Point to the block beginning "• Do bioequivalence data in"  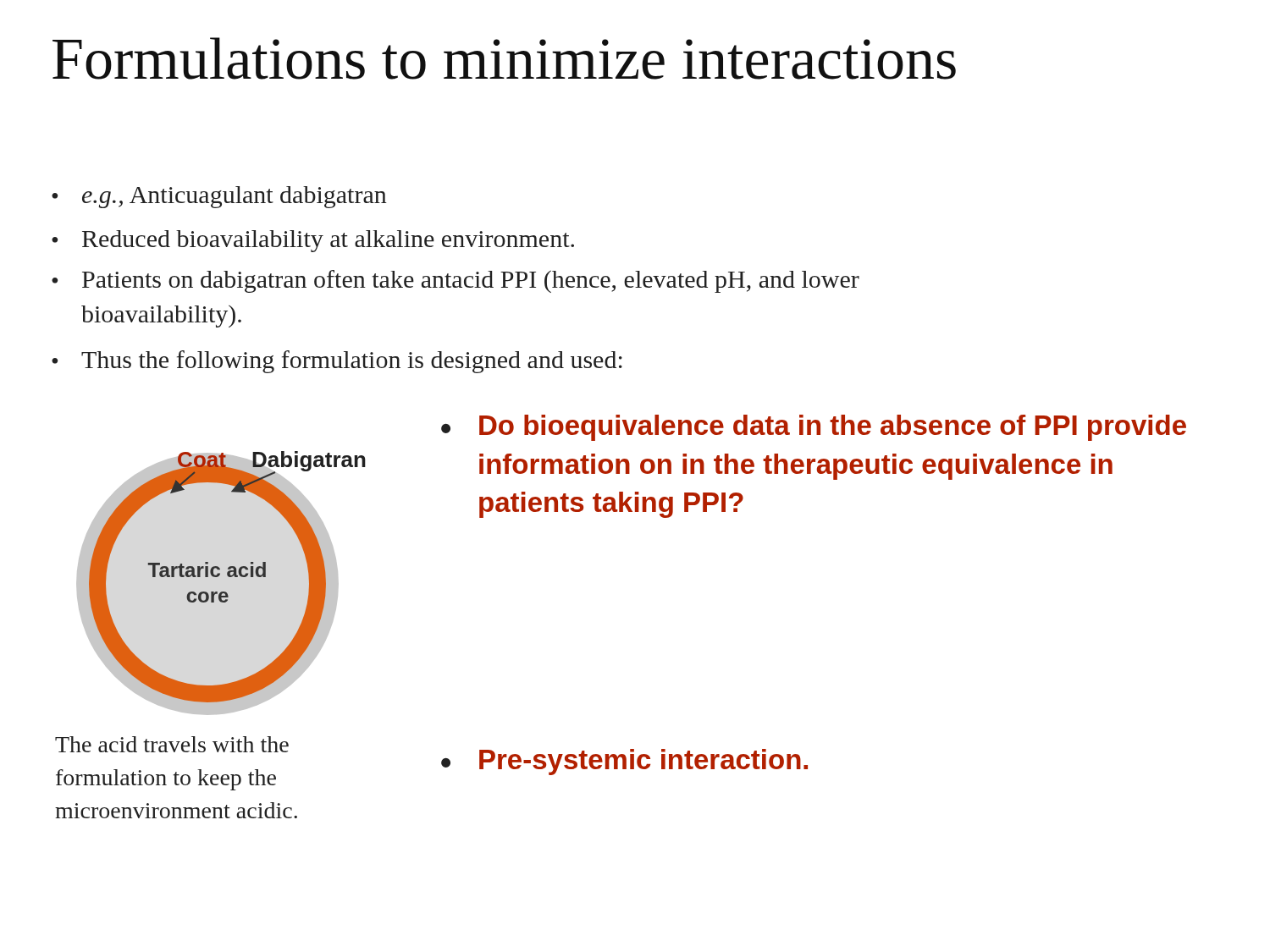pos(832,464)
